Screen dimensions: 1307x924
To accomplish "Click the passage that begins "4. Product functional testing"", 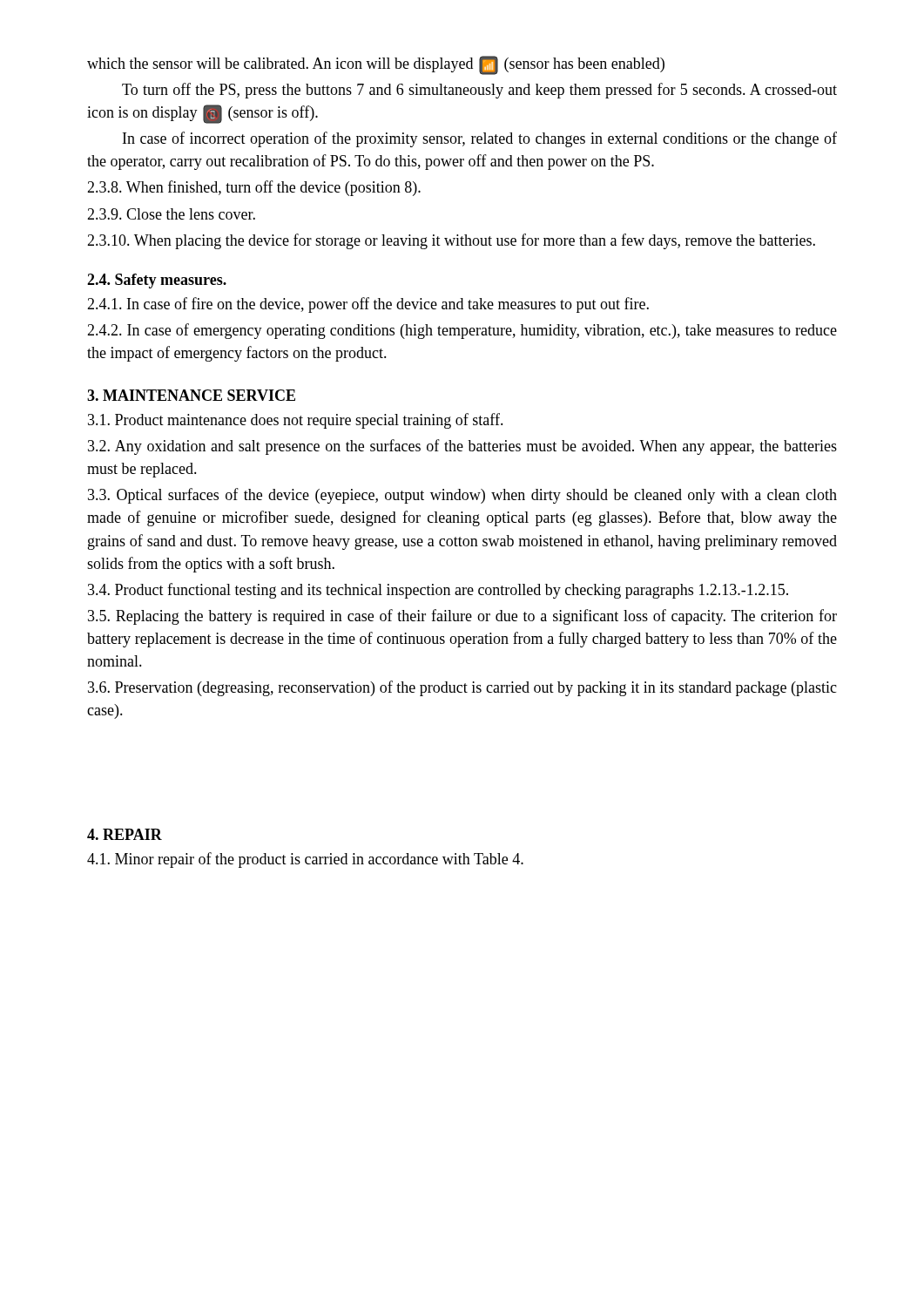I will coord(462,590).
